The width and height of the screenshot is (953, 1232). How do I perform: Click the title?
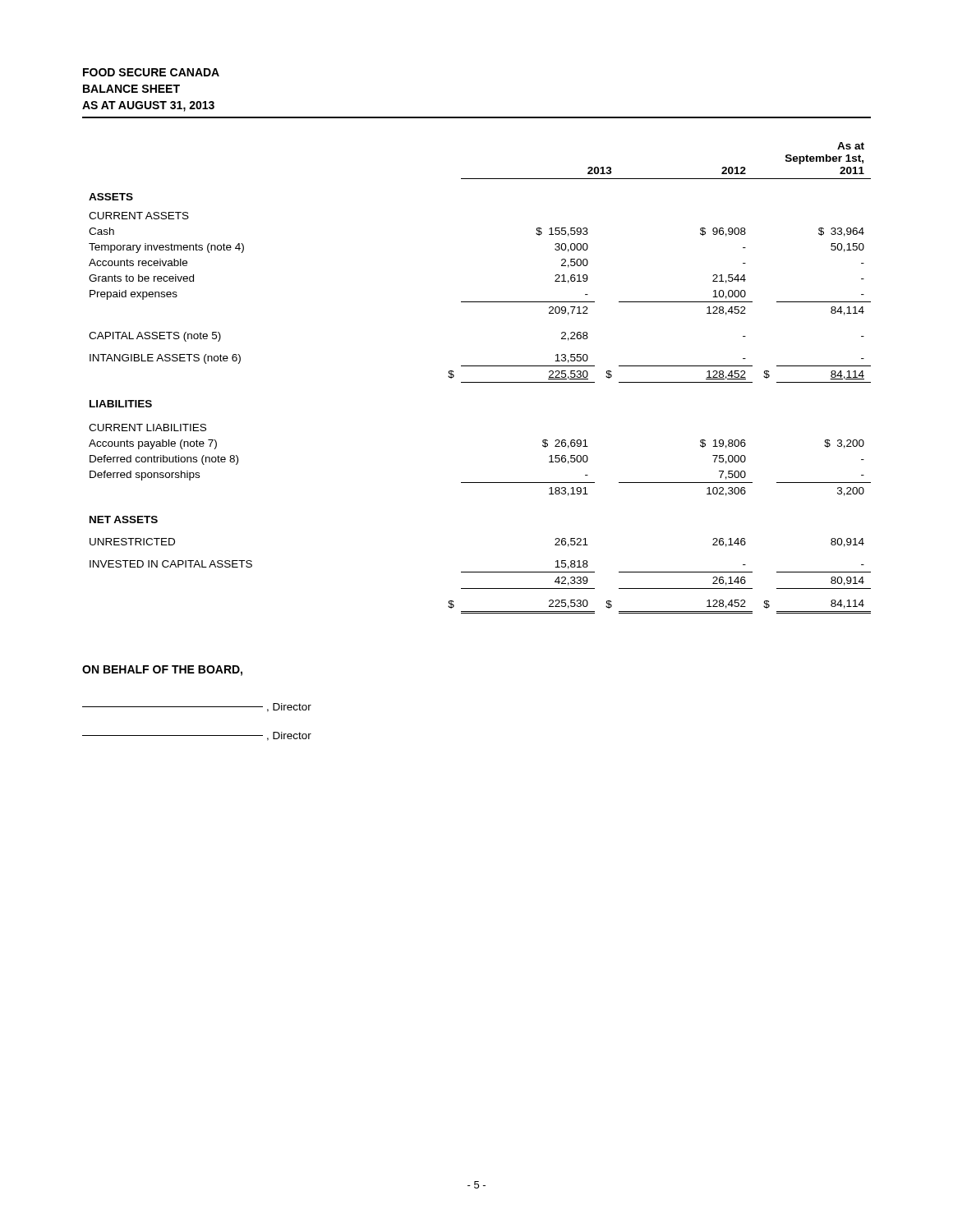476,92
